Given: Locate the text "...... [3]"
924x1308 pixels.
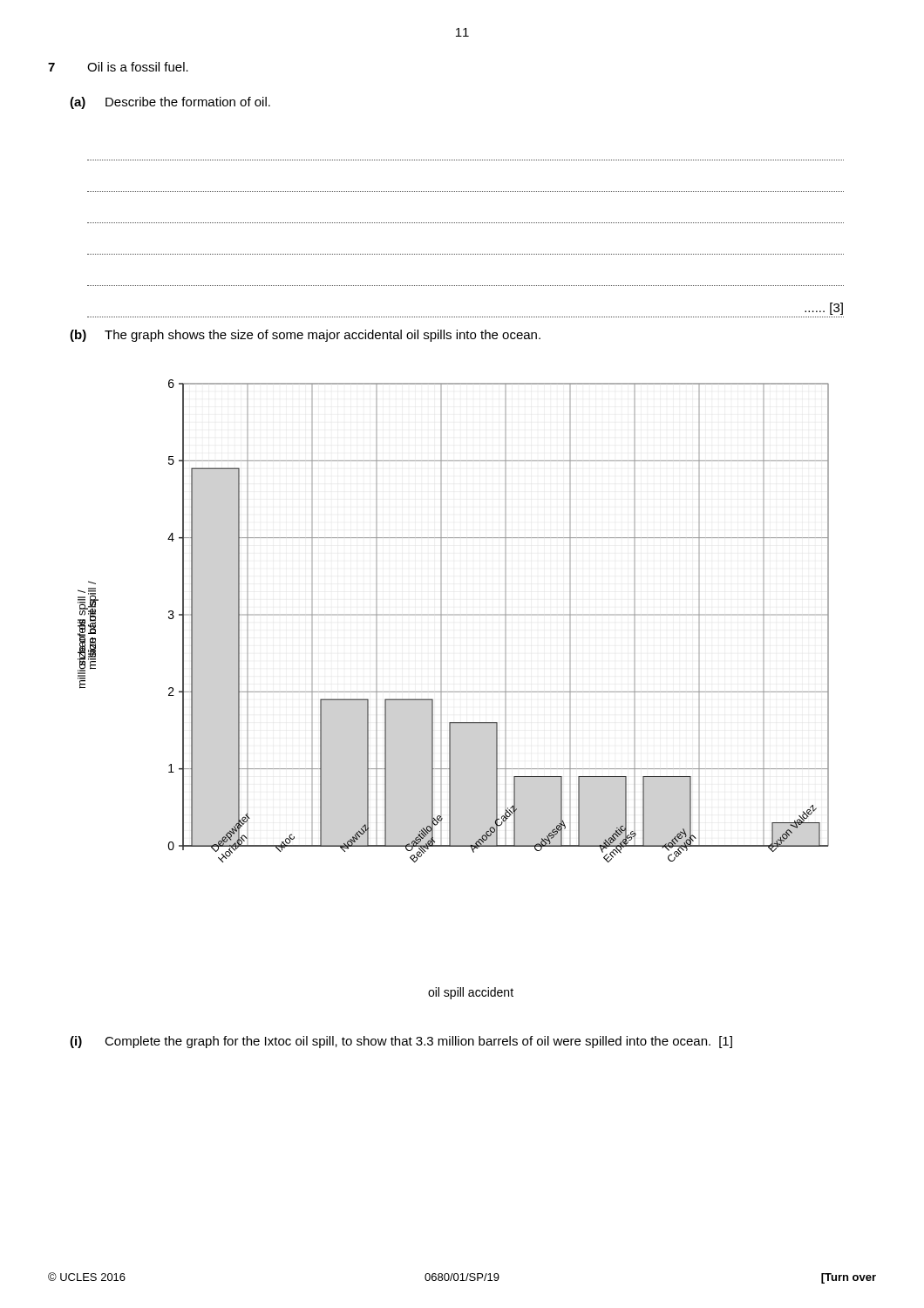Looking at the screenshot, I should tap(465, 223).
